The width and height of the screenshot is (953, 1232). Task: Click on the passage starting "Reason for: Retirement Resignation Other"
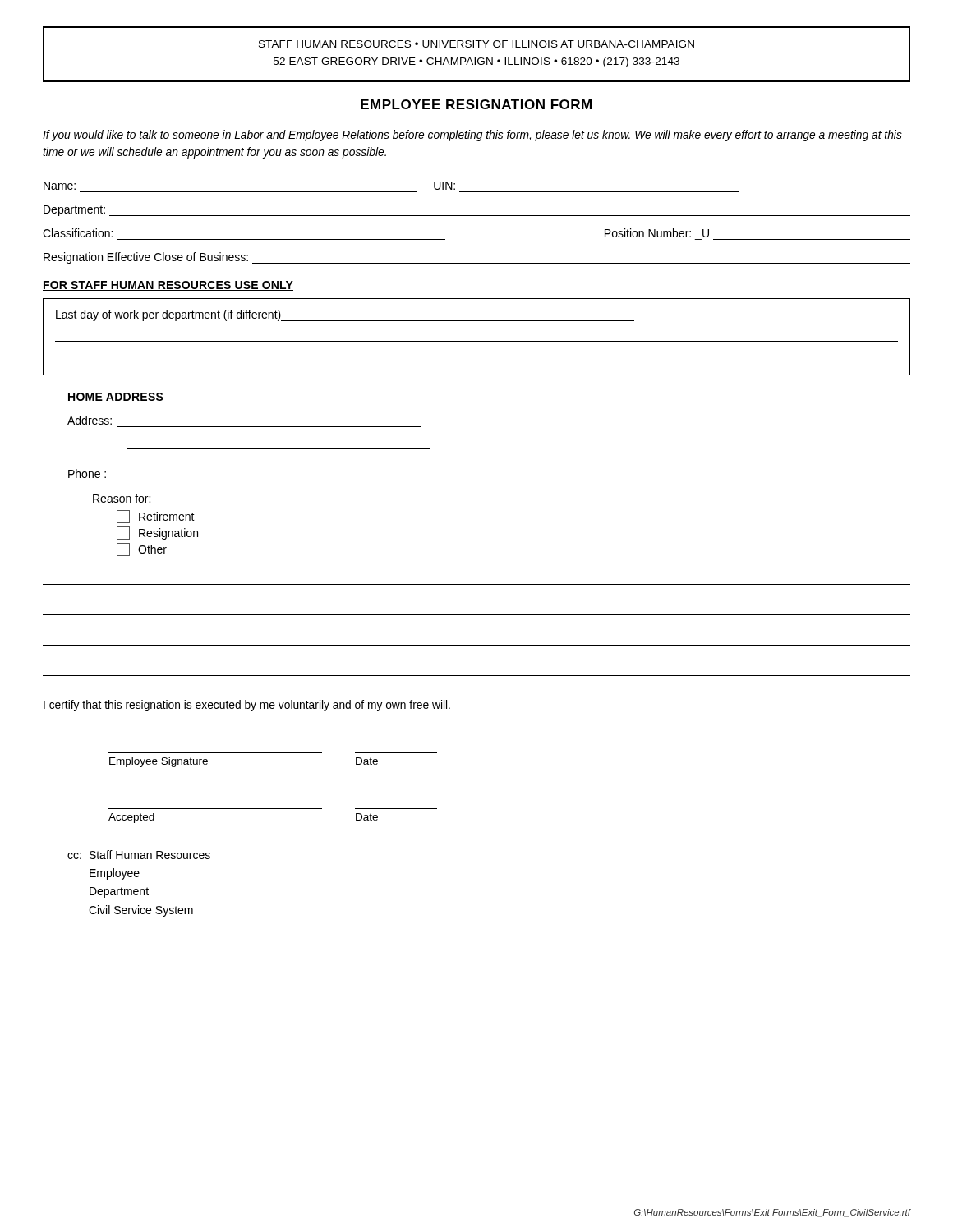coord(122,498)
